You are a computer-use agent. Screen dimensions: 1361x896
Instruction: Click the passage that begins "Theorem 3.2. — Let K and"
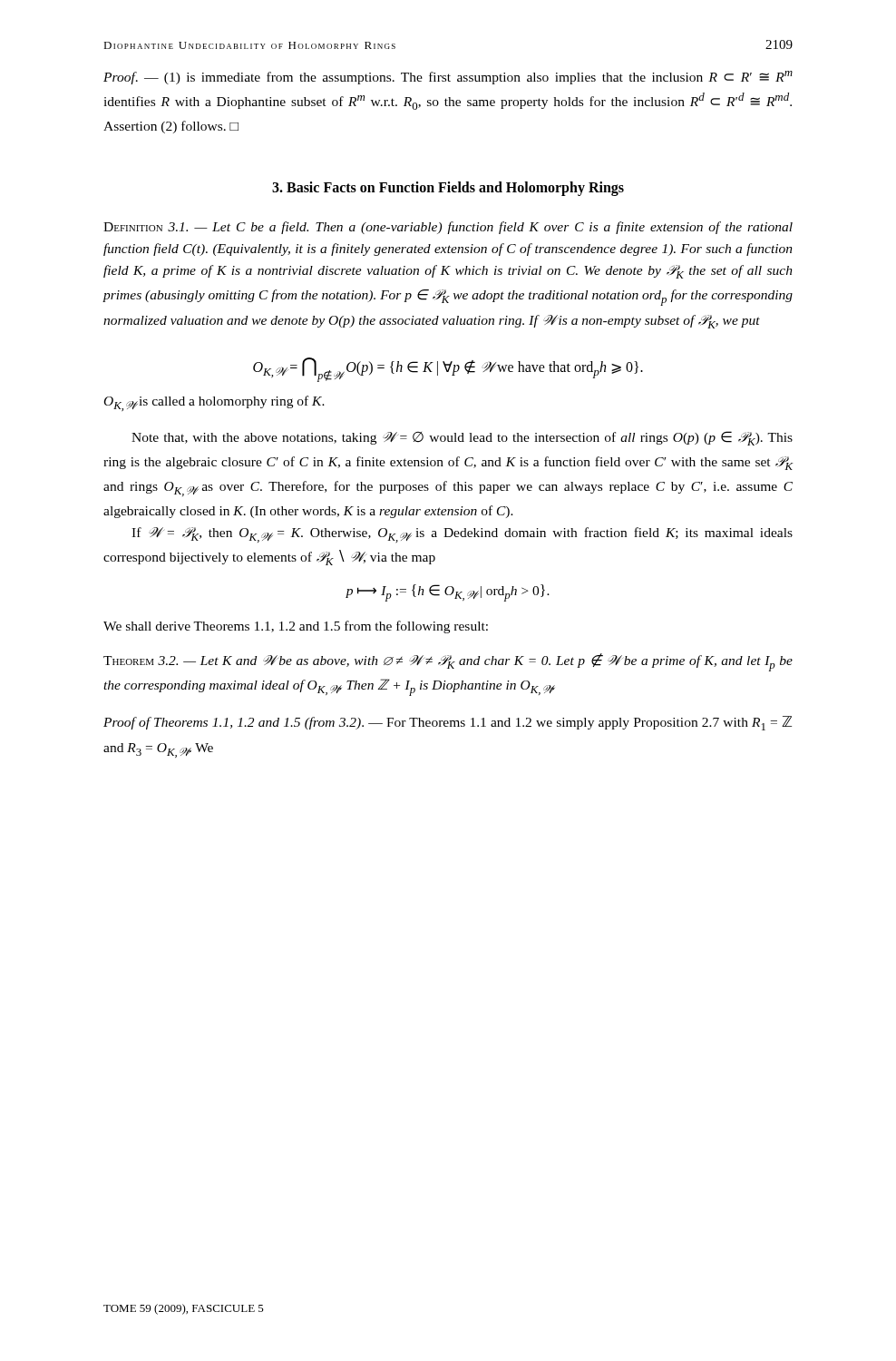coord(448,674)
